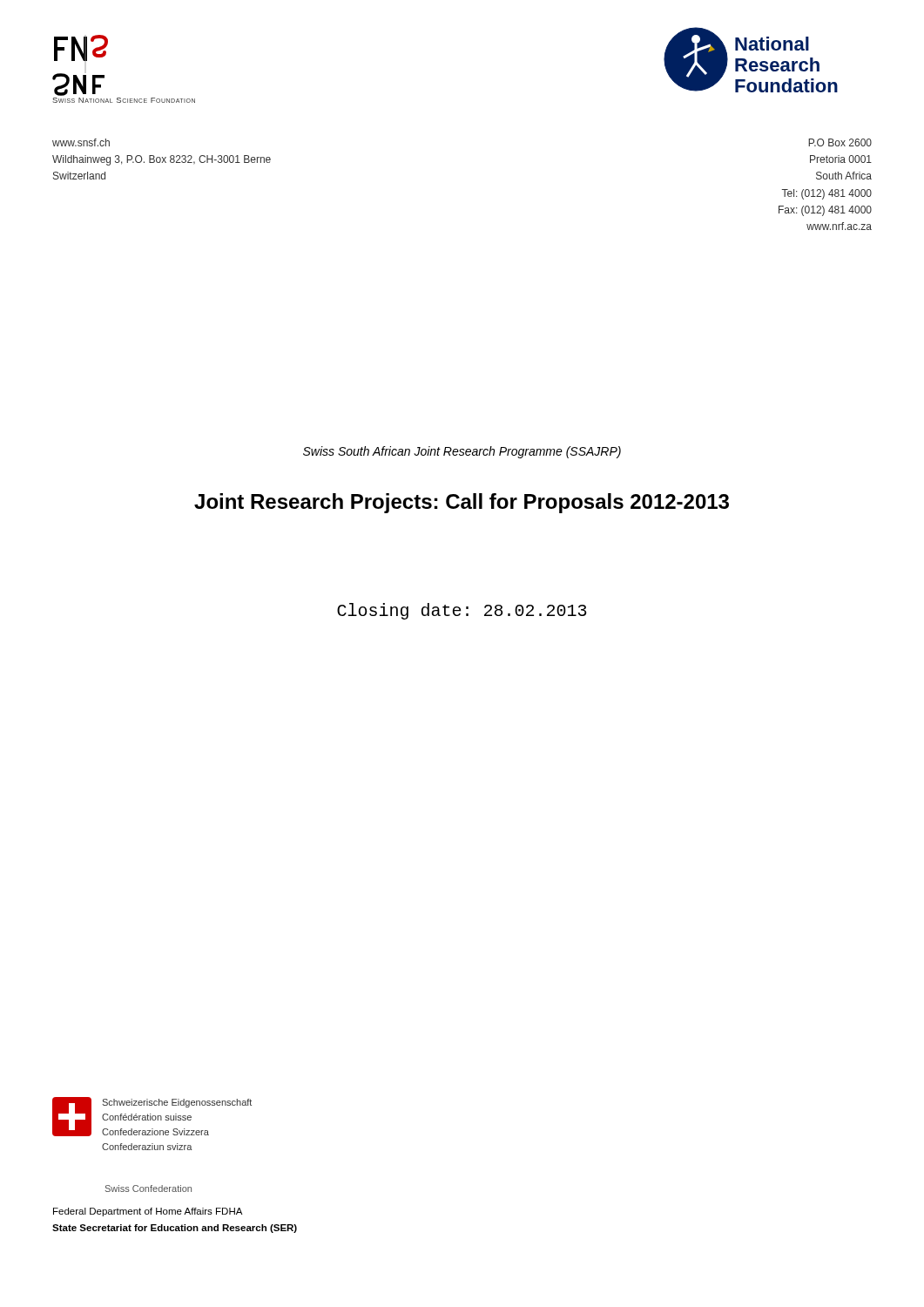This screenshot has width=924, height=1307.
Task: Select the block starting "www.snsf.ch Wildhainweg 3, P.O. Box 8232, CH‑3001"
Action: tap(162, 160)
